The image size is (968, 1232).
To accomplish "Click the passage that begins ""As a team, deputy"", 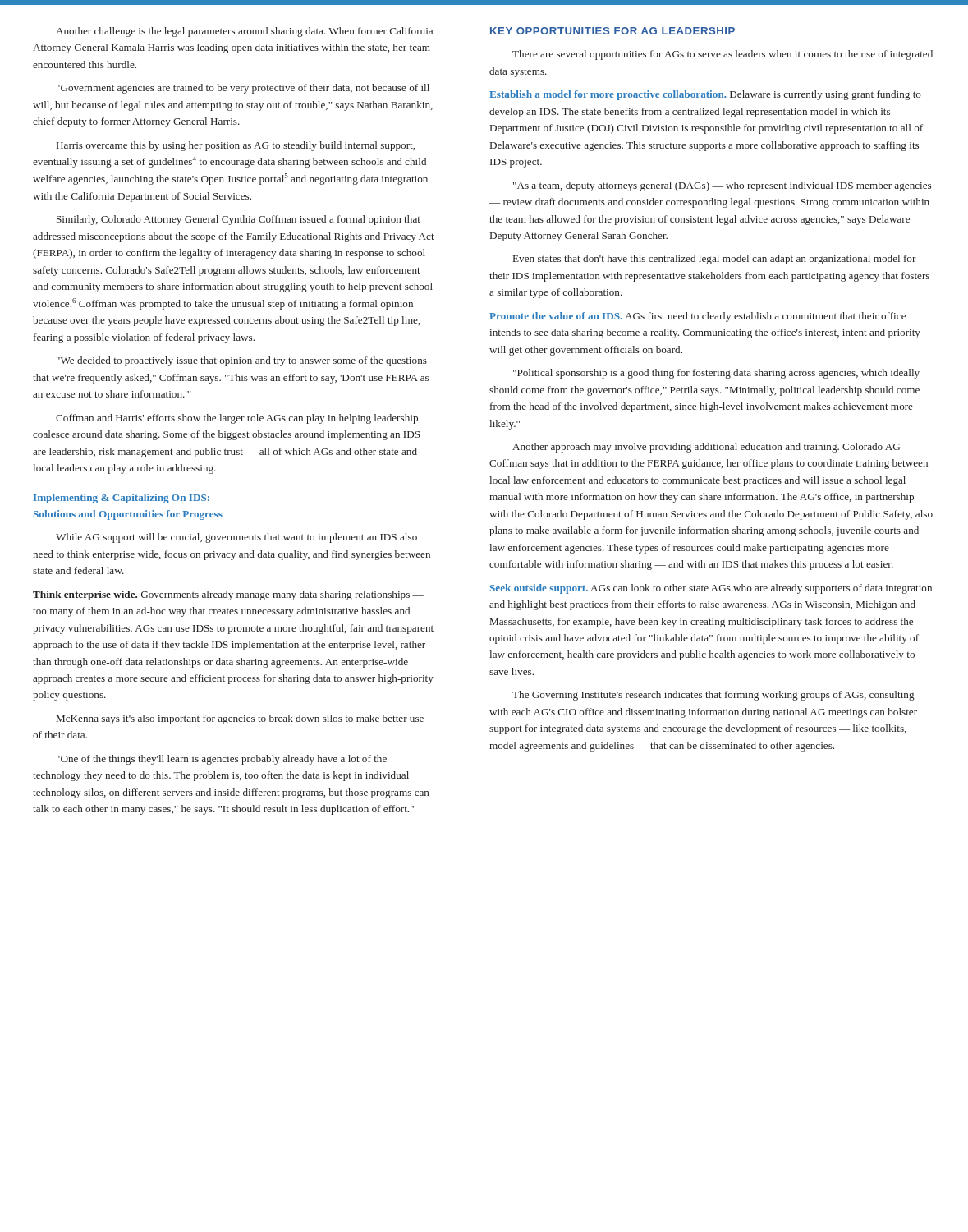I will click(712, 211).
